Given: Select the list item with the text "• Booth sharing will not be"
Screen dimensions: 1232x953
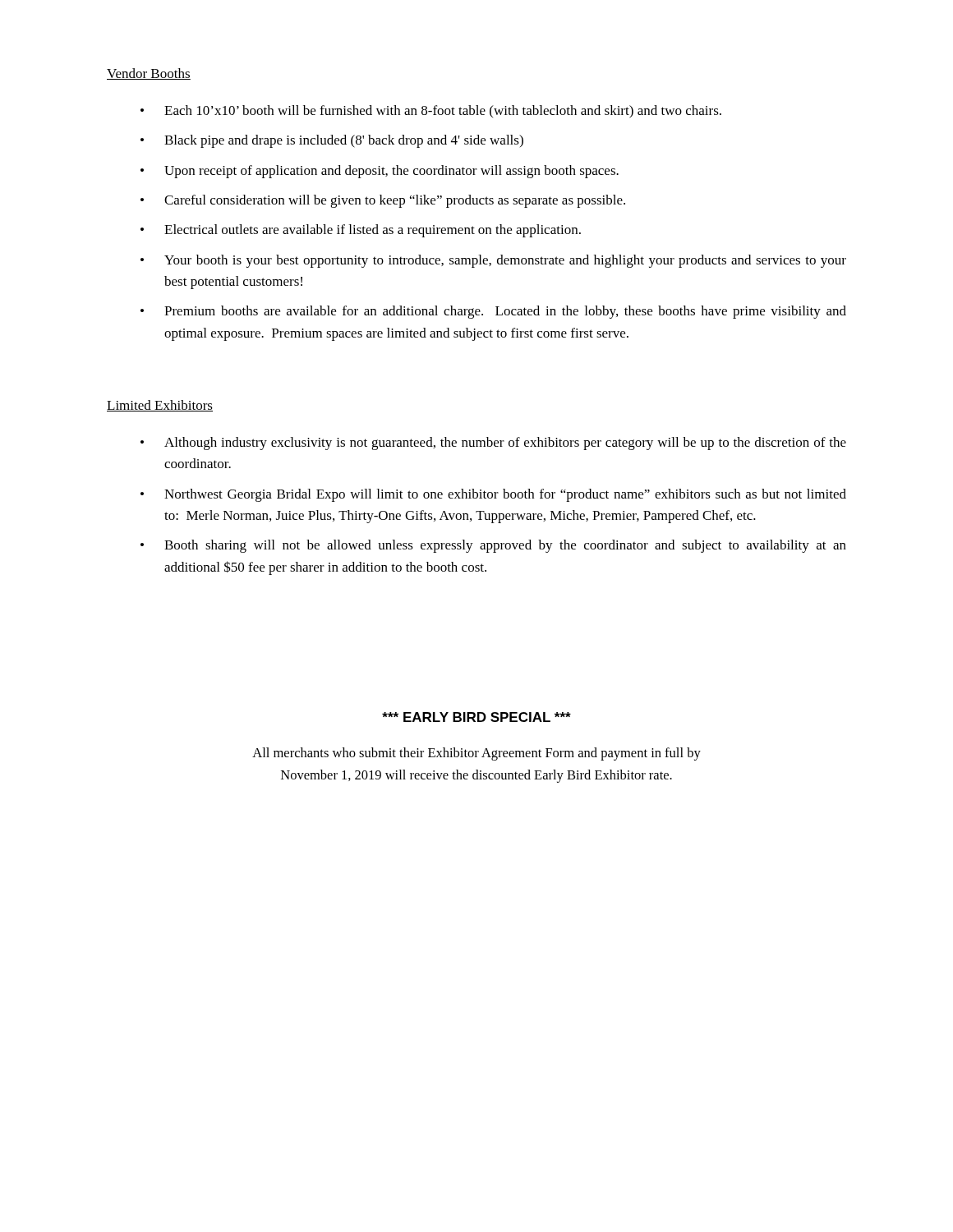Looking at the screenshot, I should (x=493, y=557).
